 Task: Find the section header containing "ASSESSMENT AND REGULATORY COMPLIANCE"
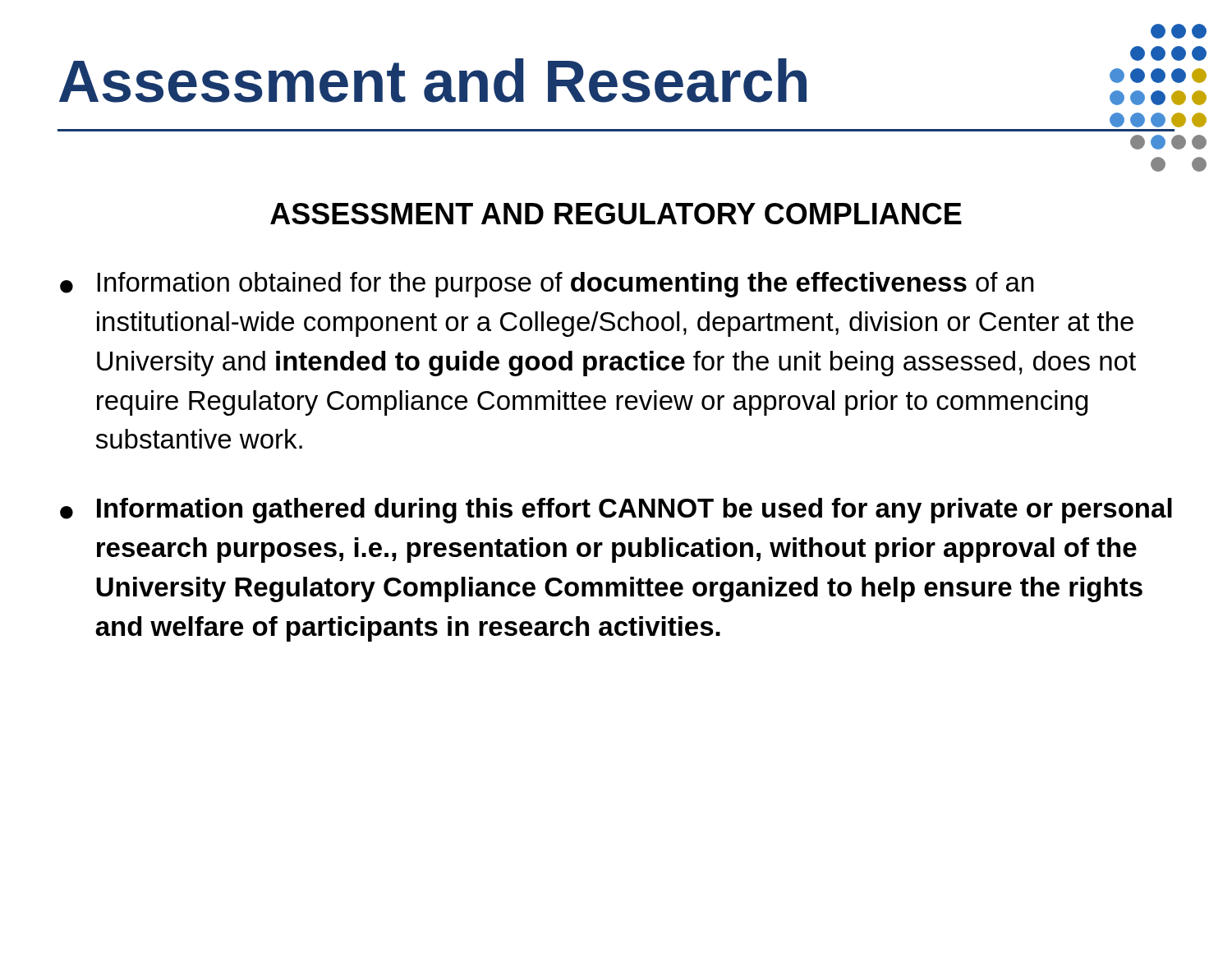click(616, 214)
